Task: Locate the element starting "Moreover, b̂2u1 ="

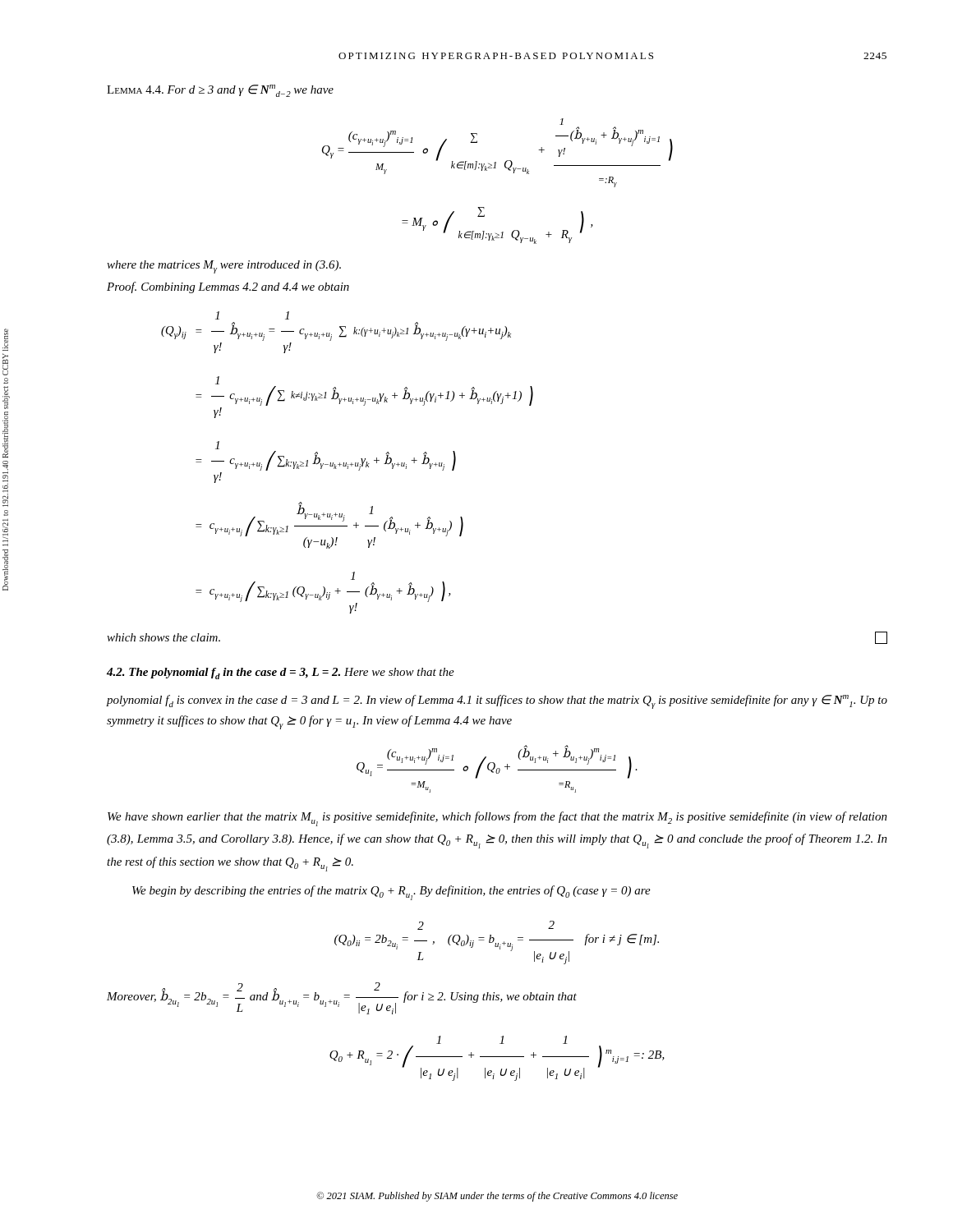Action: [342, 998]
